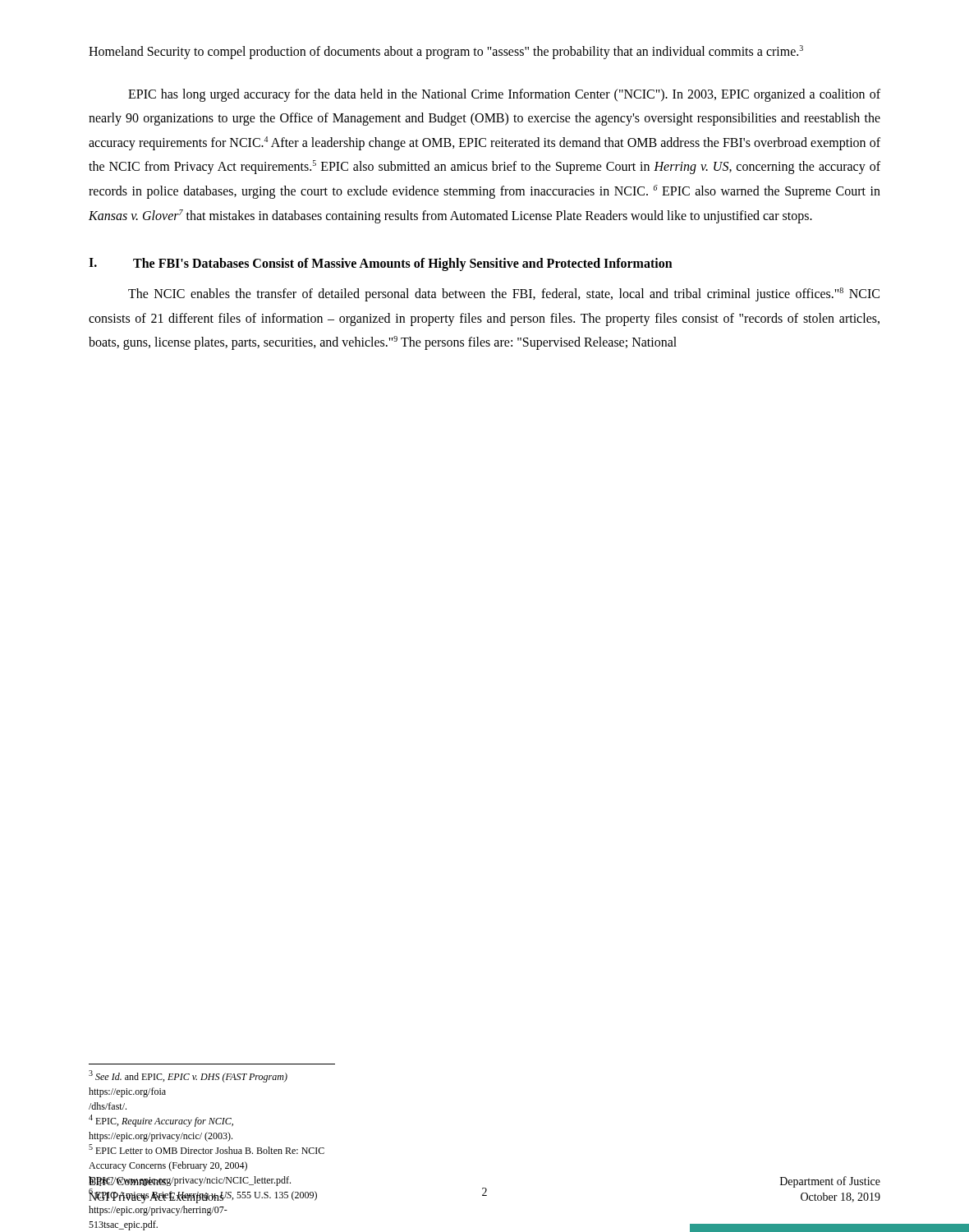
Task: Click where it says "4 EPIC, Require Accuracy for NCIC, https://epic.org/privacy/ncic/ (2003)."
Action: pos(161,1128)
